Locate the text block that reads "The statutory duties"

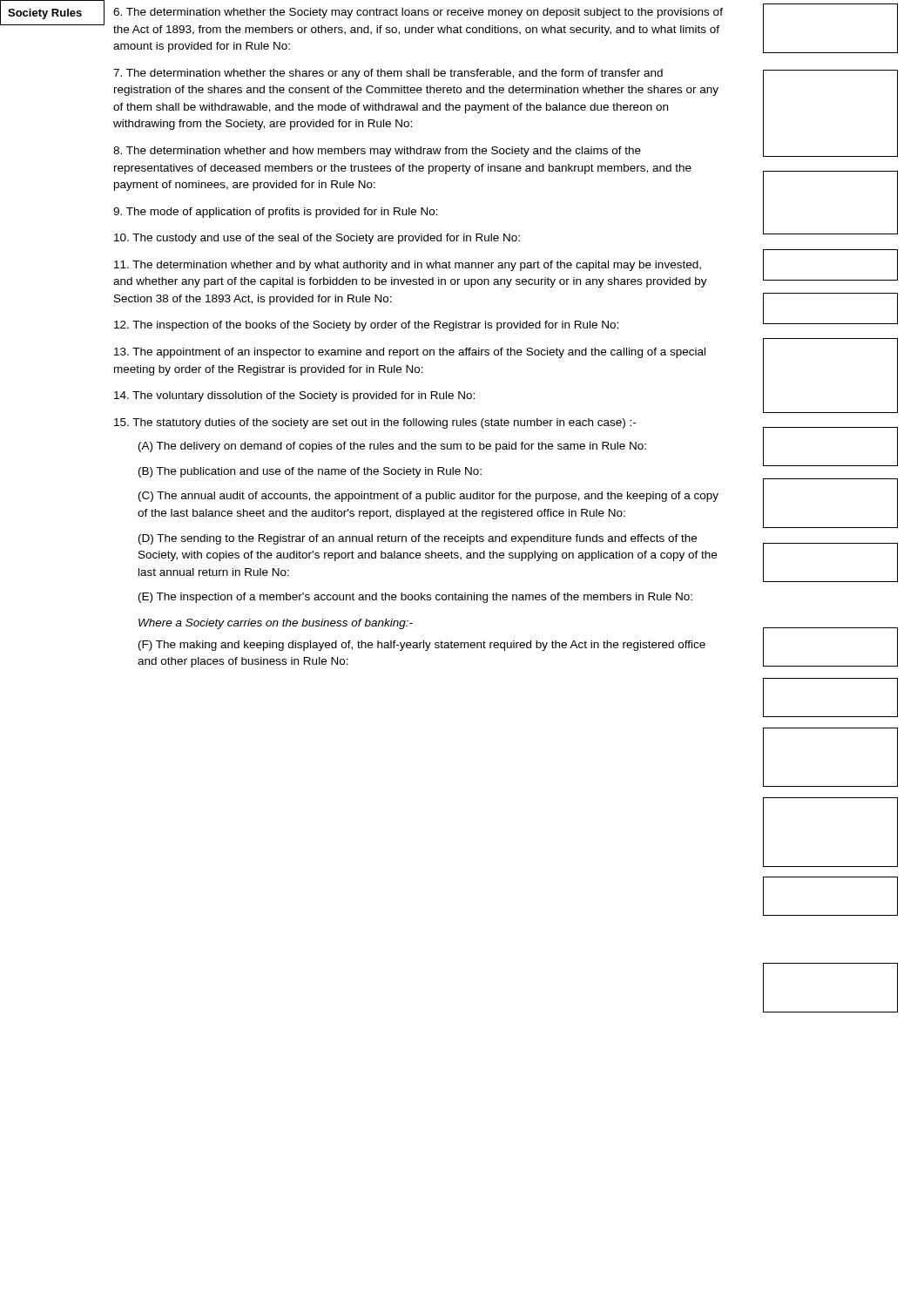coord(375,422)
